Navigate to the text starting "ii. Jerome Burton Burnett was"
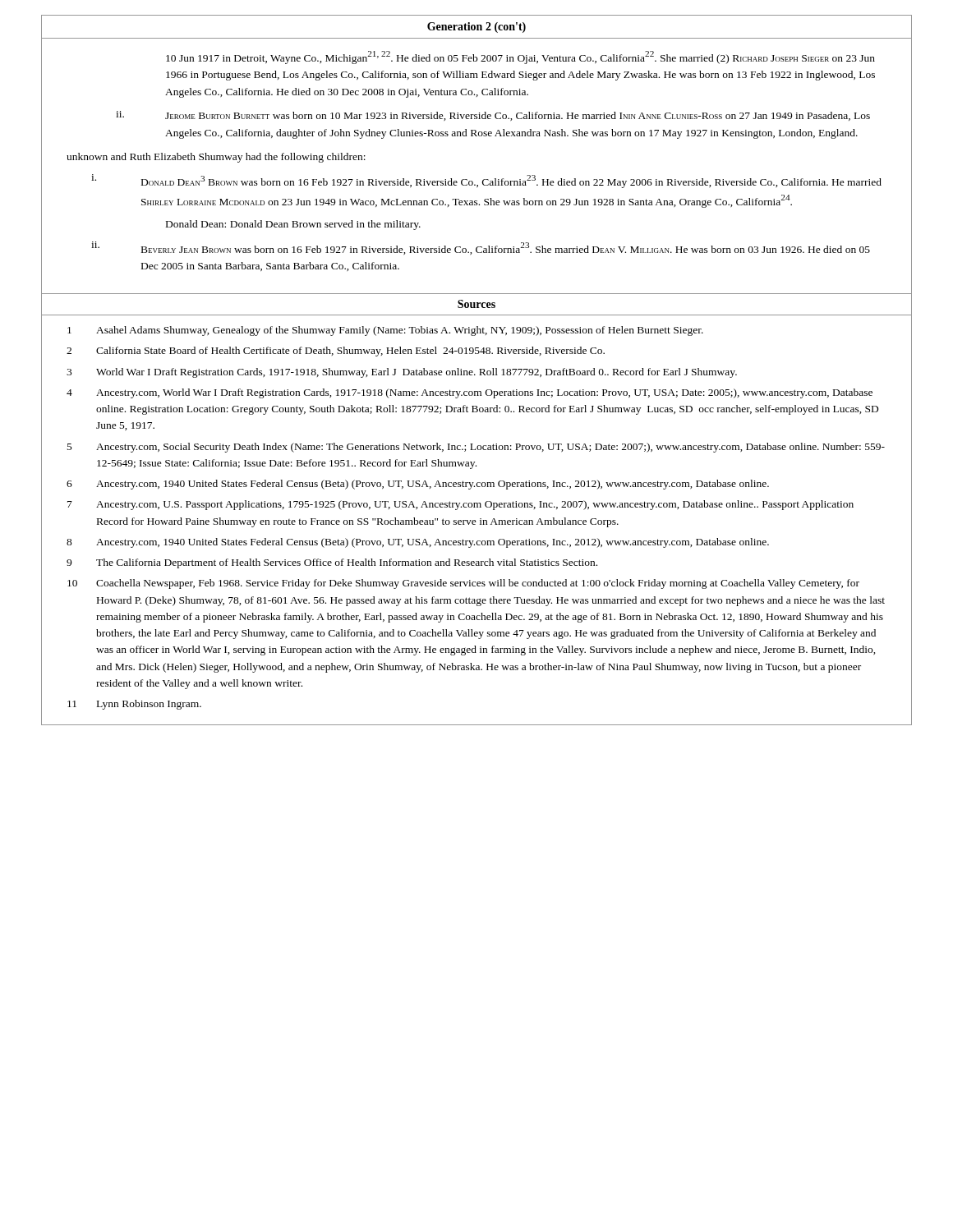This screenshot has width=953, height=1232. (x=476, y=125)
